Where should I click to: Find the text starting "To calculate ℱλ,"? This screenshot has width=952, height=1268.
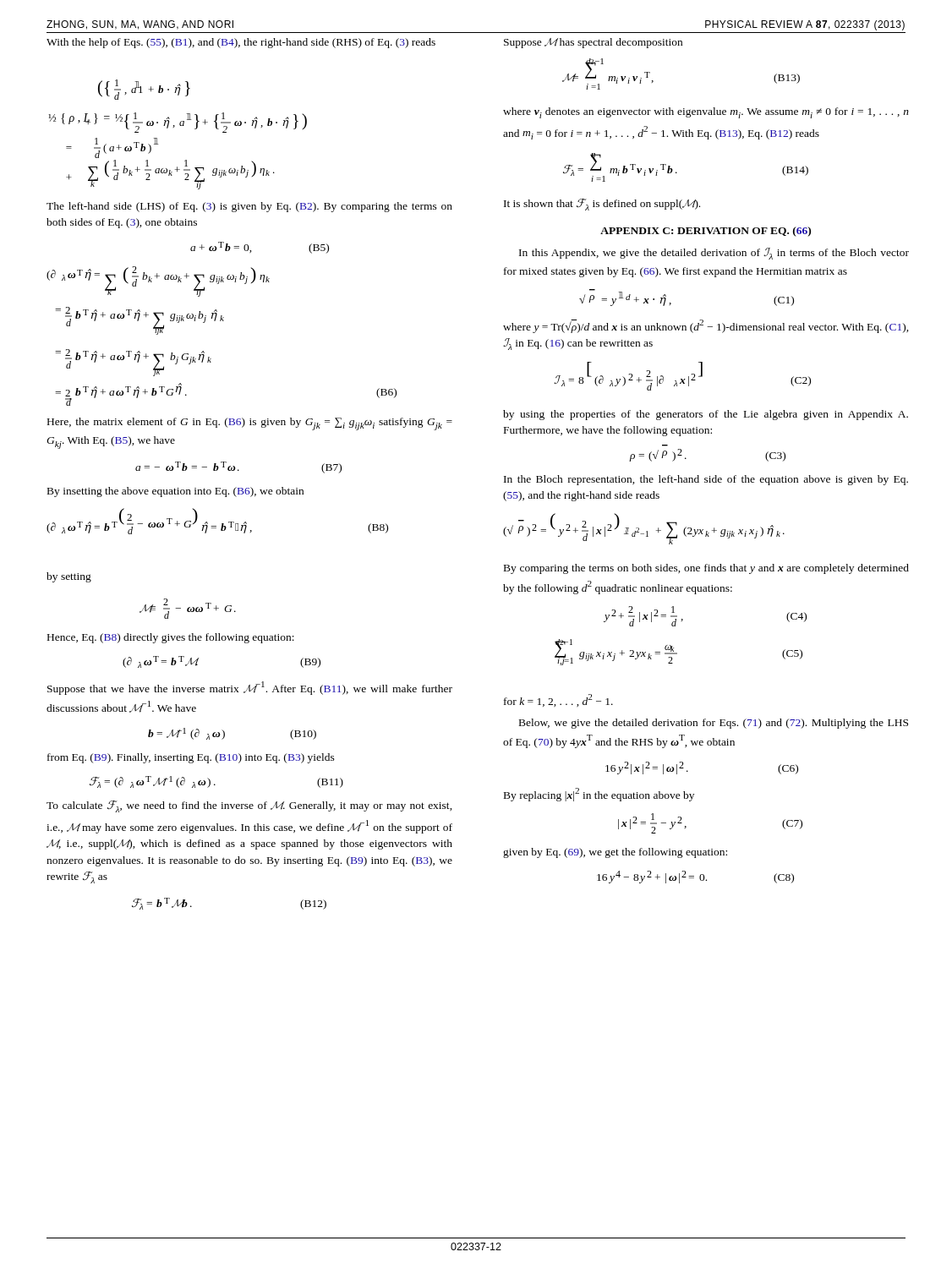click(249, 842)
